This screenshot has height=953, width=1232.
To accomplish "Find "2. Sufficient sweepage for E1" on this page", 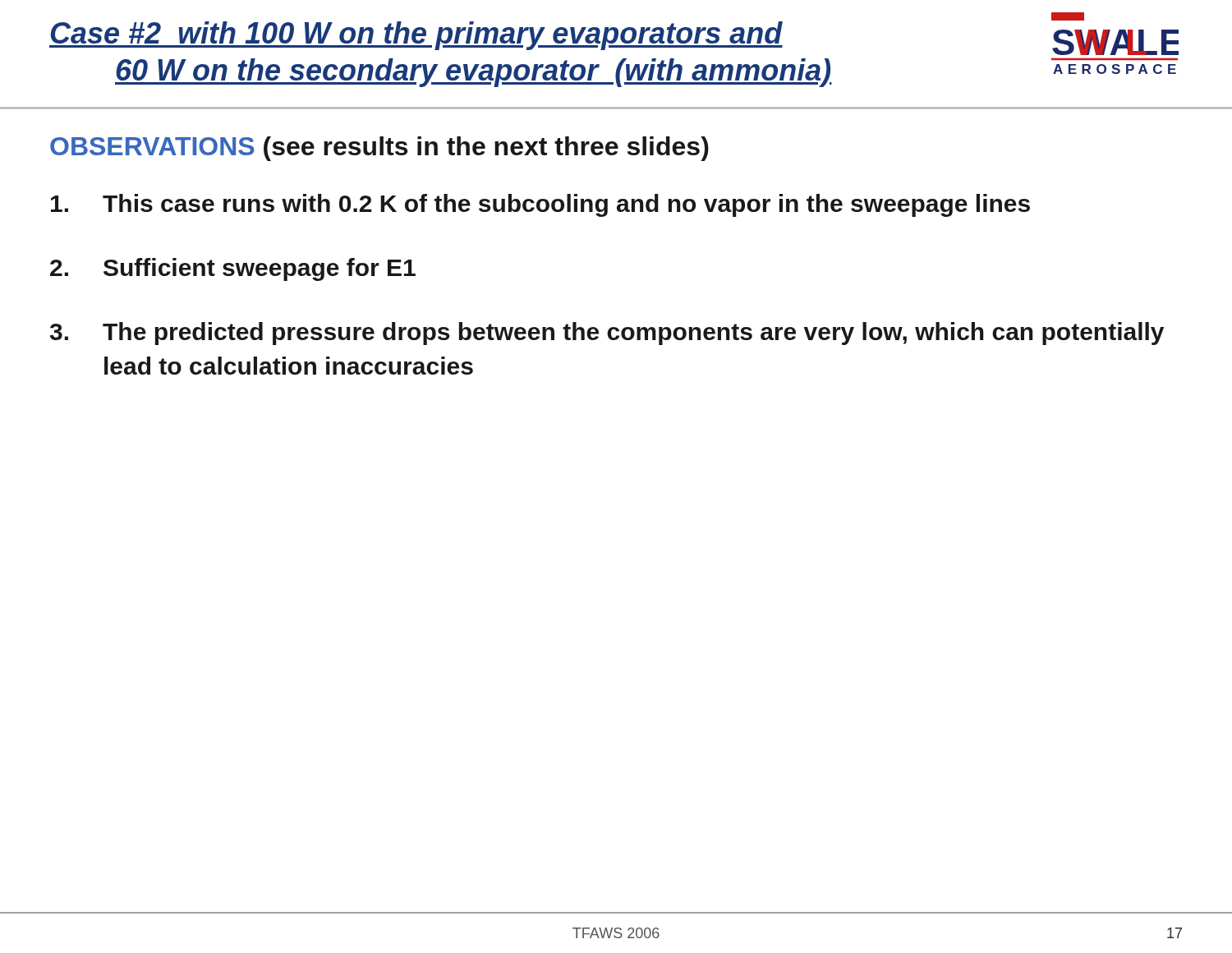I will tap(233, 269).
